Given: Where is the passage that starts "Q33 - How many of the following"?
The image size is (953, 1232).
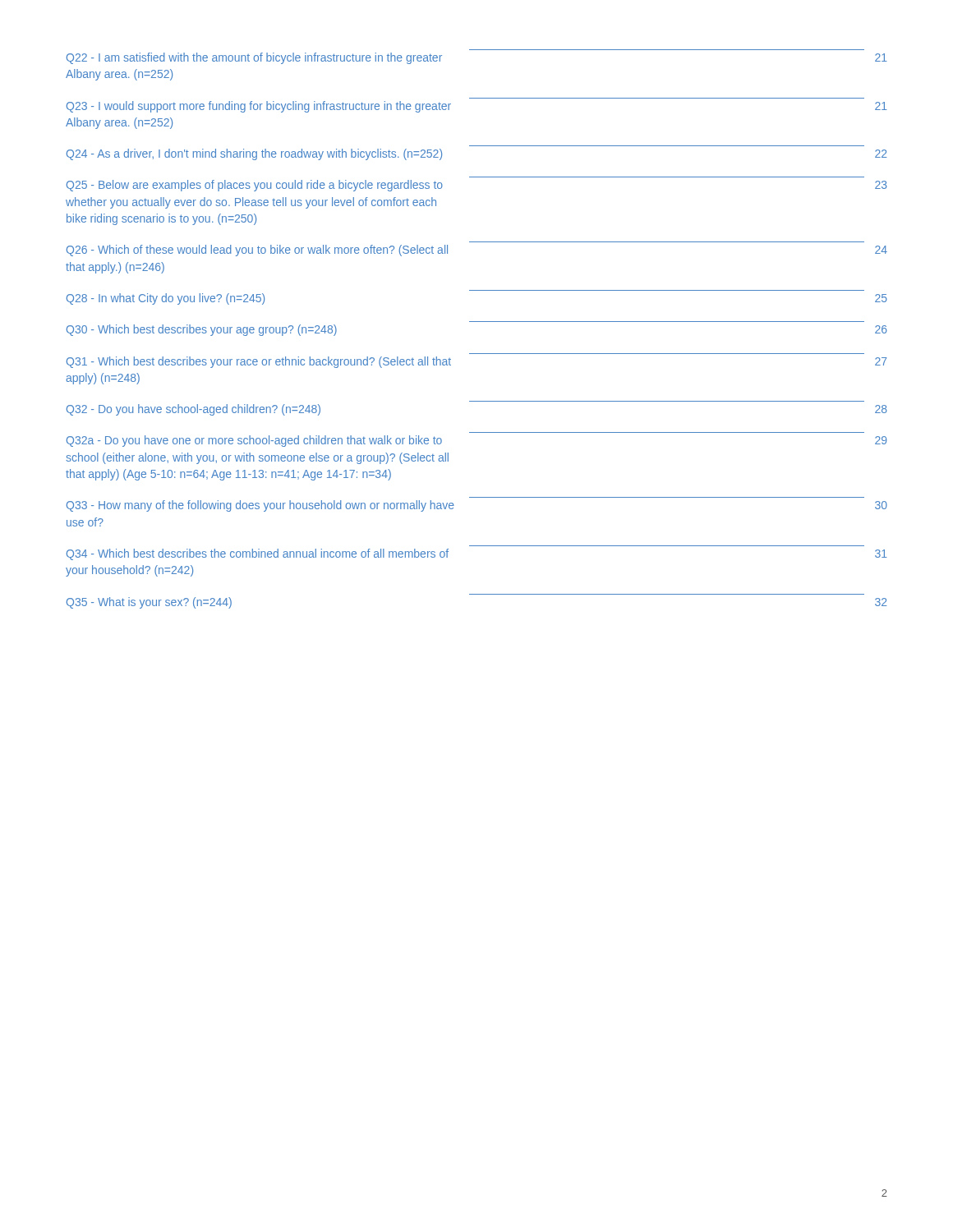Looking at the screenshot, I should [x=257, y=506].
